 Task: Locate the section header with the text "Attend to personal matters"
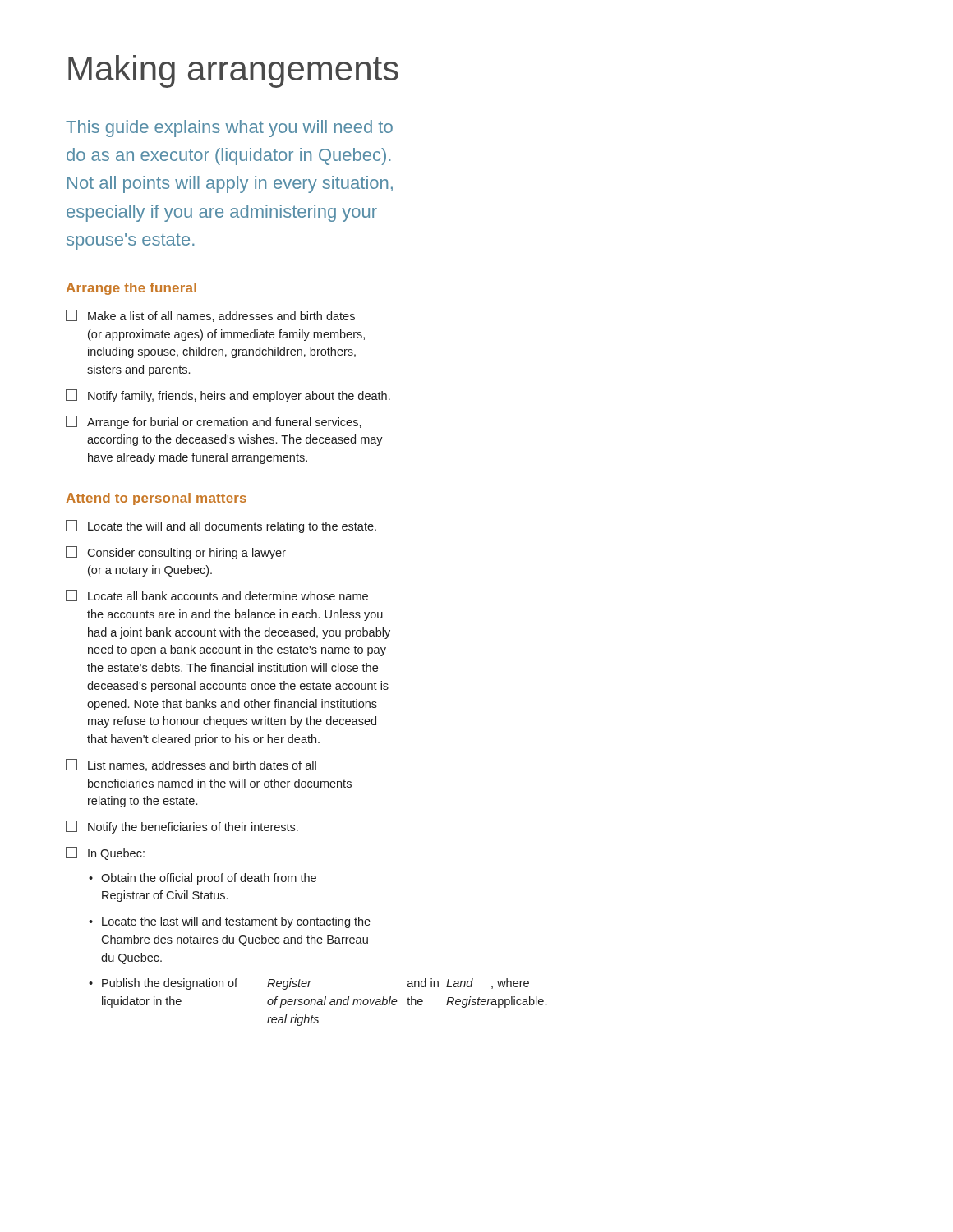pyautogui.click(x=156, y=499)
